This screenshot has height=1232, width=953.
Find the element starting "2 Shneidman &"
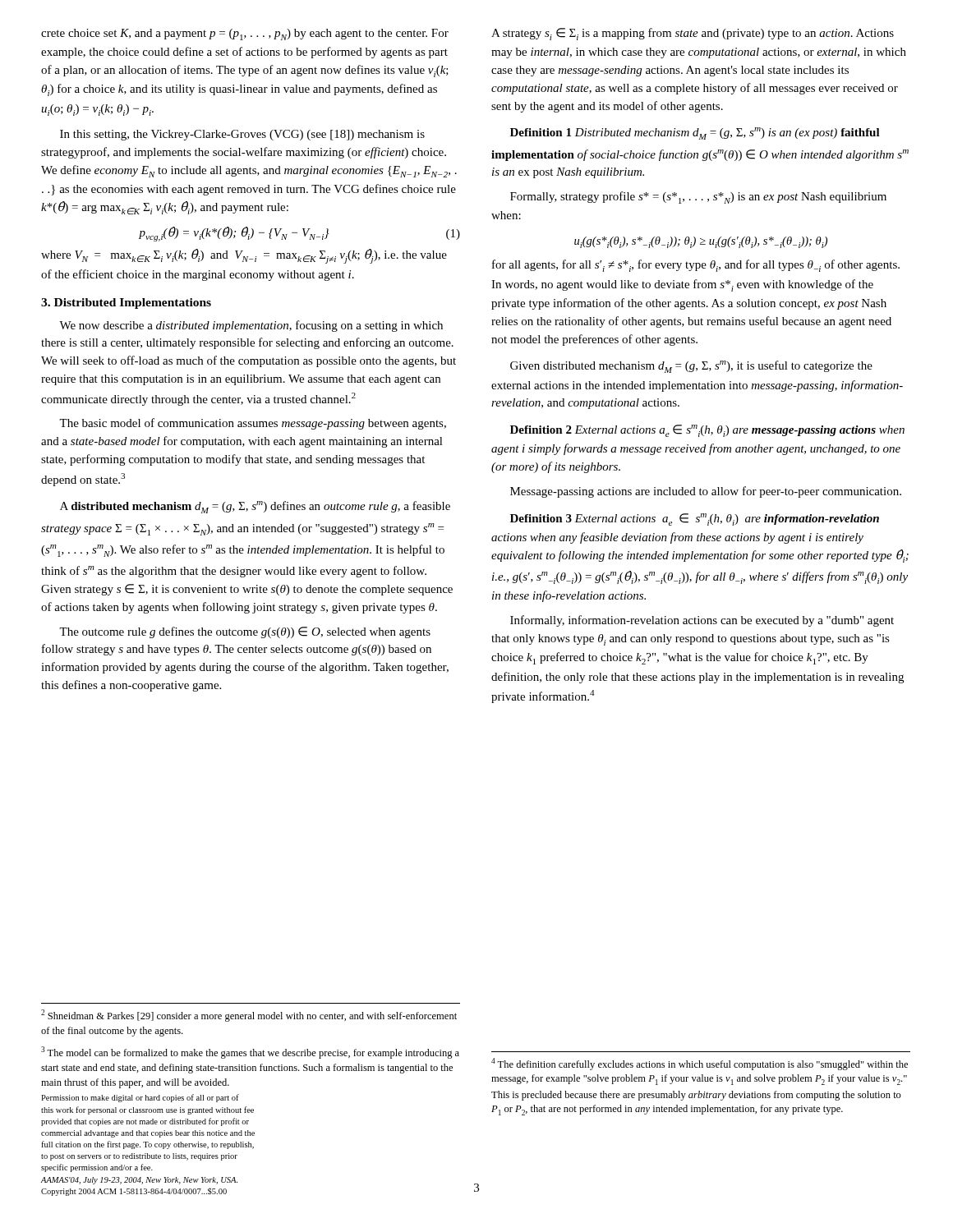251,1023
